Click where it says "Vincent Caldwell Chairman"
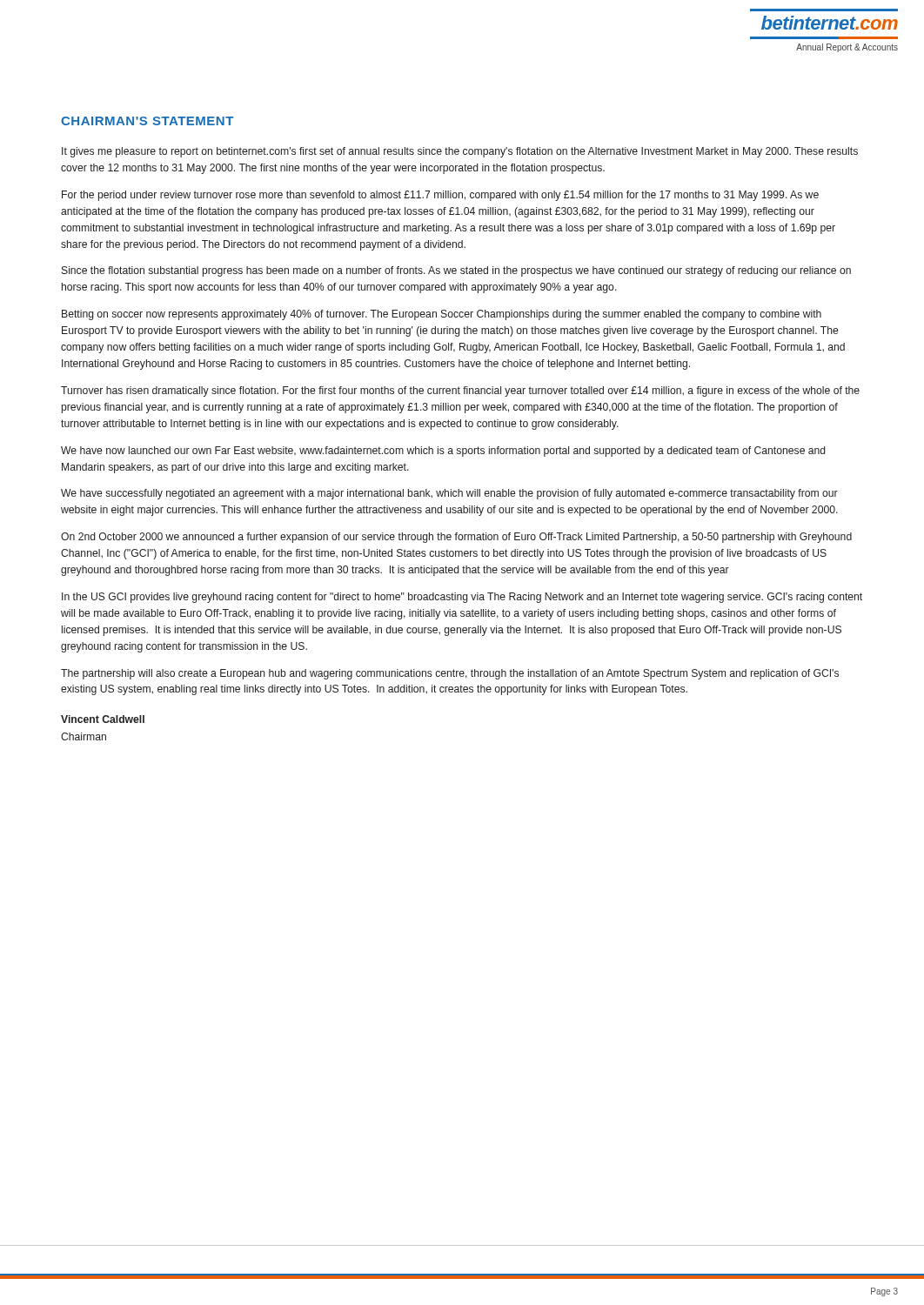The width and height of the screenshot is (924, 1305). coord(103,719)
